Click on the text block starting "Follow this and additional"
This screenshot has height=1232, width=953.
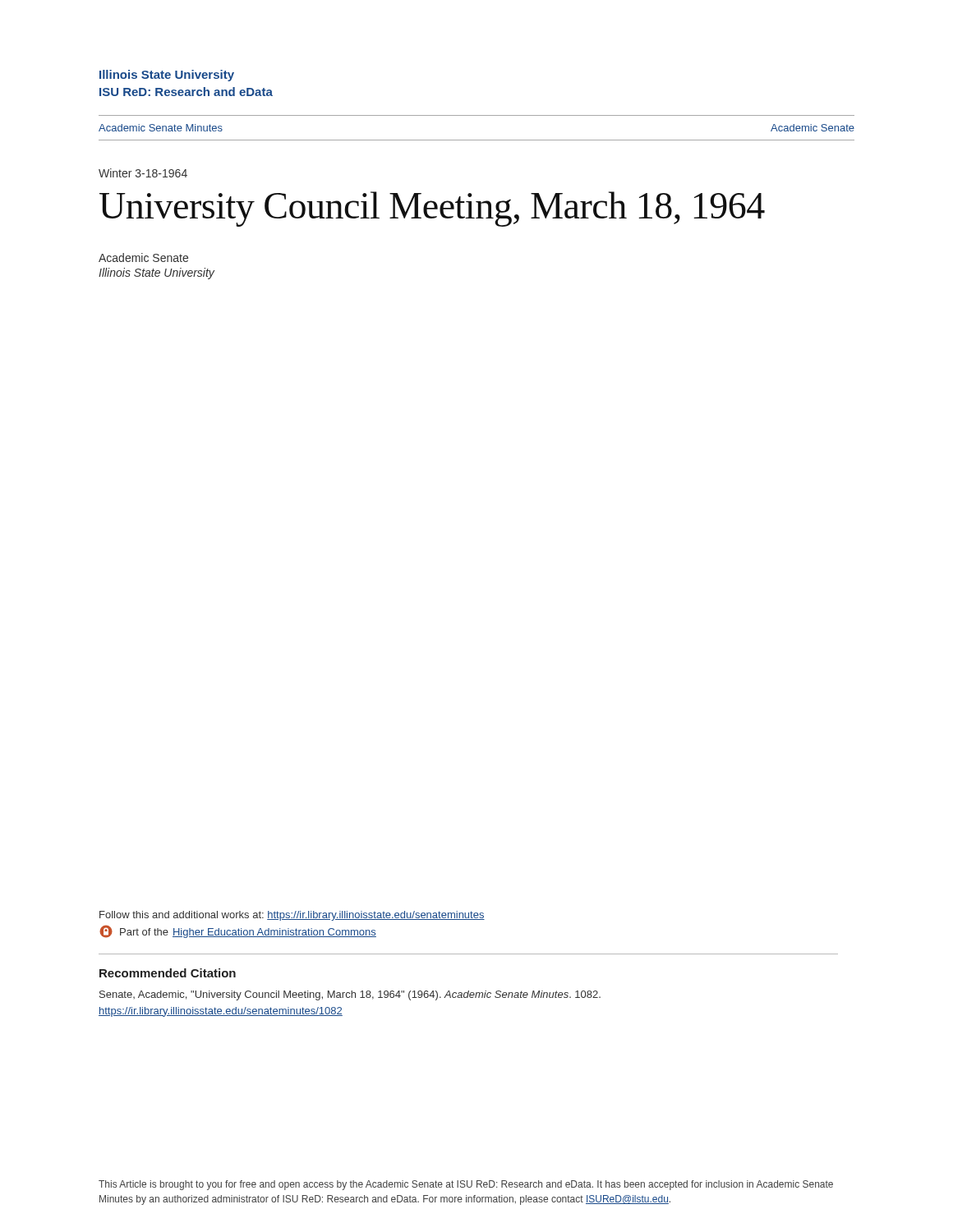(468, 963)
